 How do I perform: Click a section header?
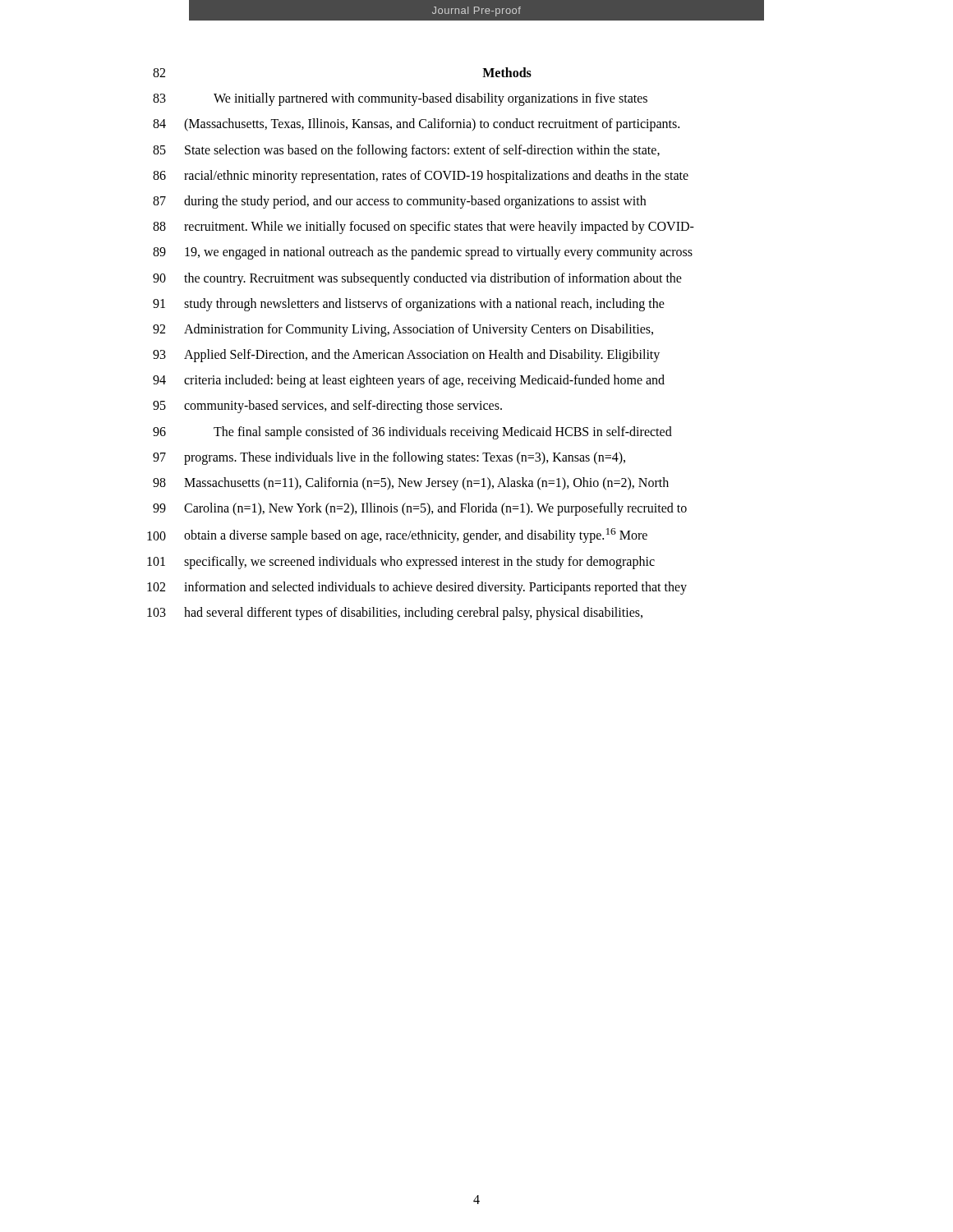tap(507, 73)
